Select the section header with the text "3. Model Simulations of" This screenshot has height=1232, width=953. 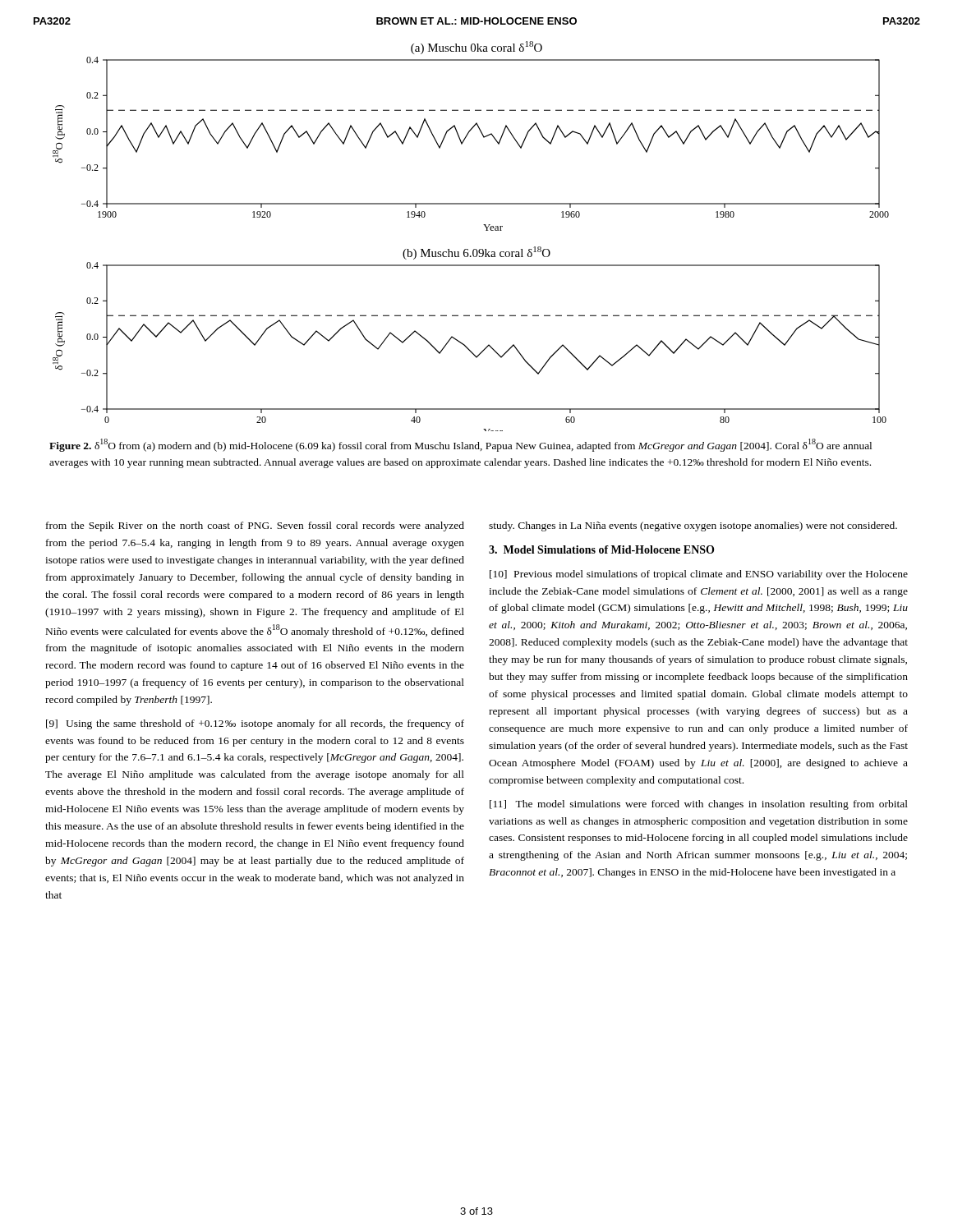click(x=698, y=550)
